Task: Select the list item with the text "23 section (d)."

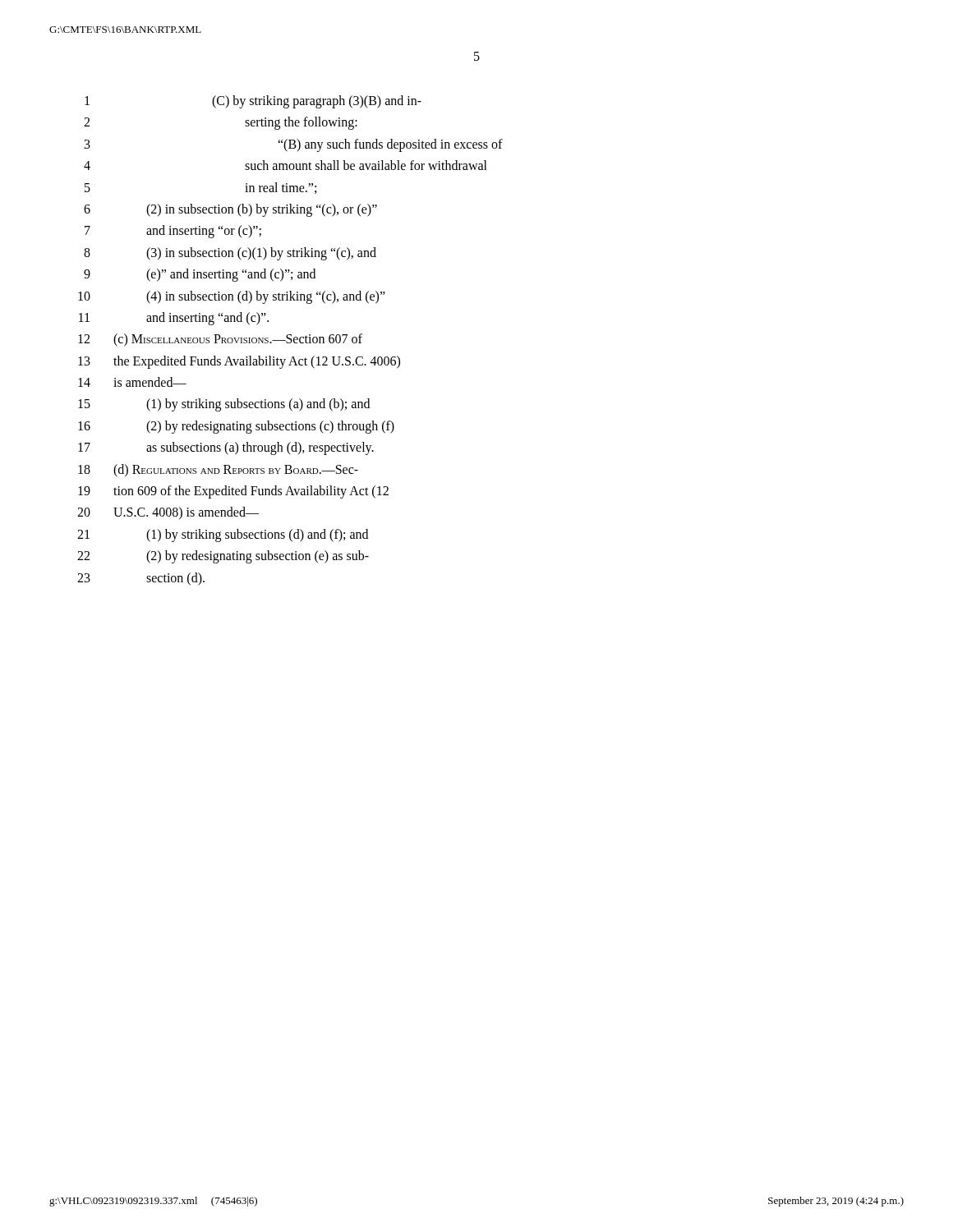Action: [x=80, y=579]
